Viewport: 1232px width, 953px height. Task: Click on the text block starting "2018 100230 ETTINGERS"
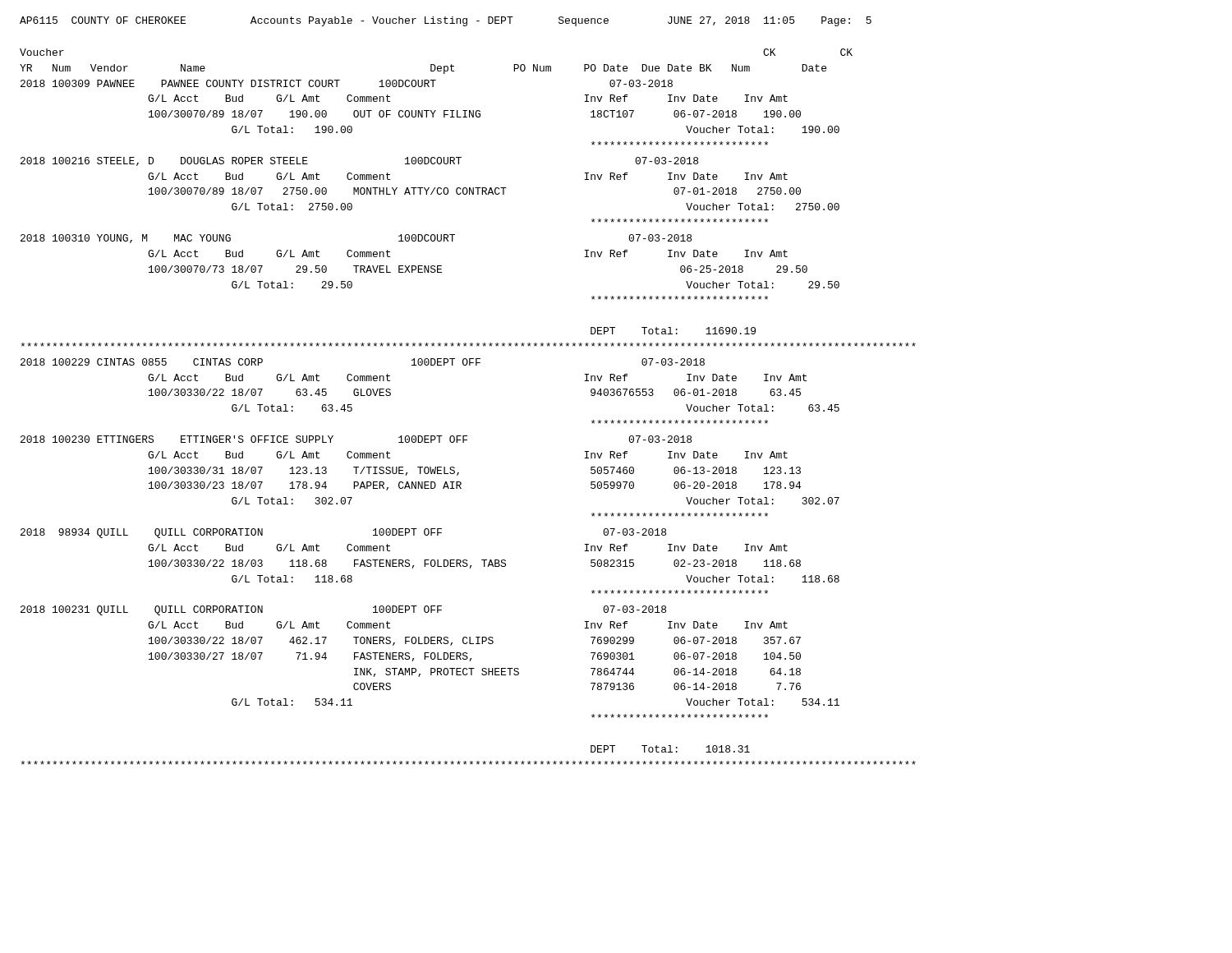click(x=84, y=439)
